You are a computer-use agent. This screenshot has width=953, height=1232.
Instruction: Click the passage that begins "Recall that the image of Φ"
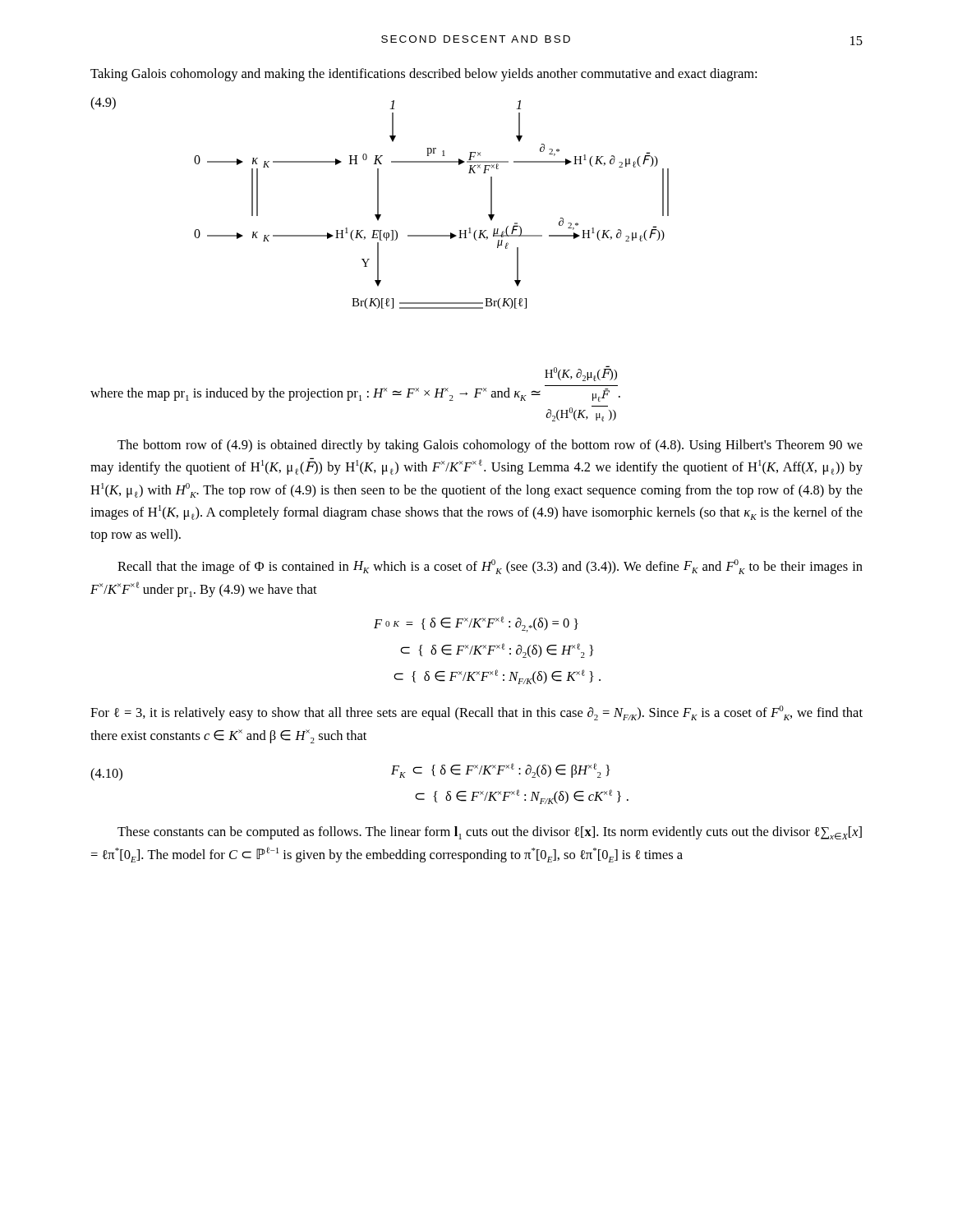[x=476, y=578]
